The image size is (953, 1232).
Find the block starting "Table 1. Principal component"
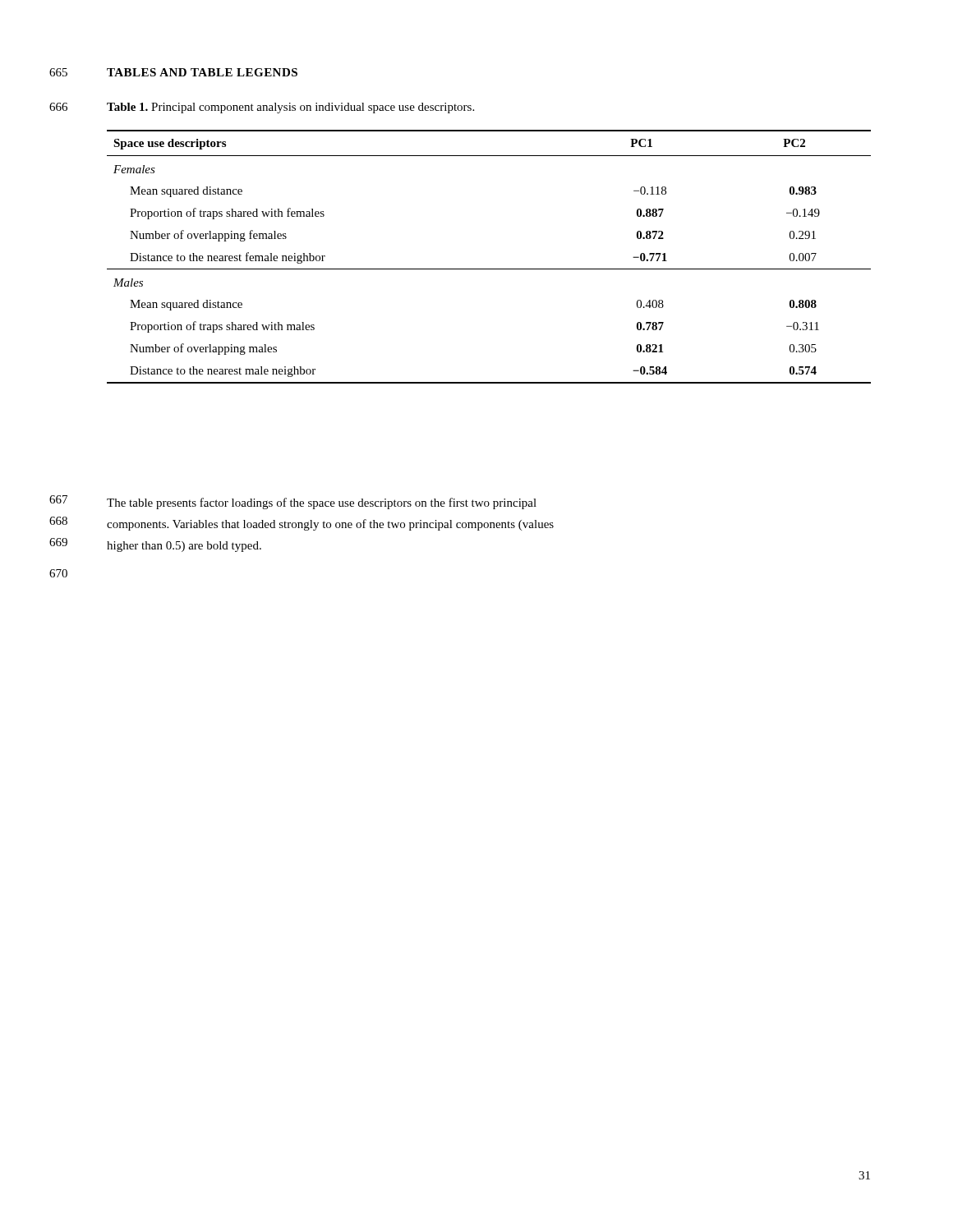[x=291, y=107]
